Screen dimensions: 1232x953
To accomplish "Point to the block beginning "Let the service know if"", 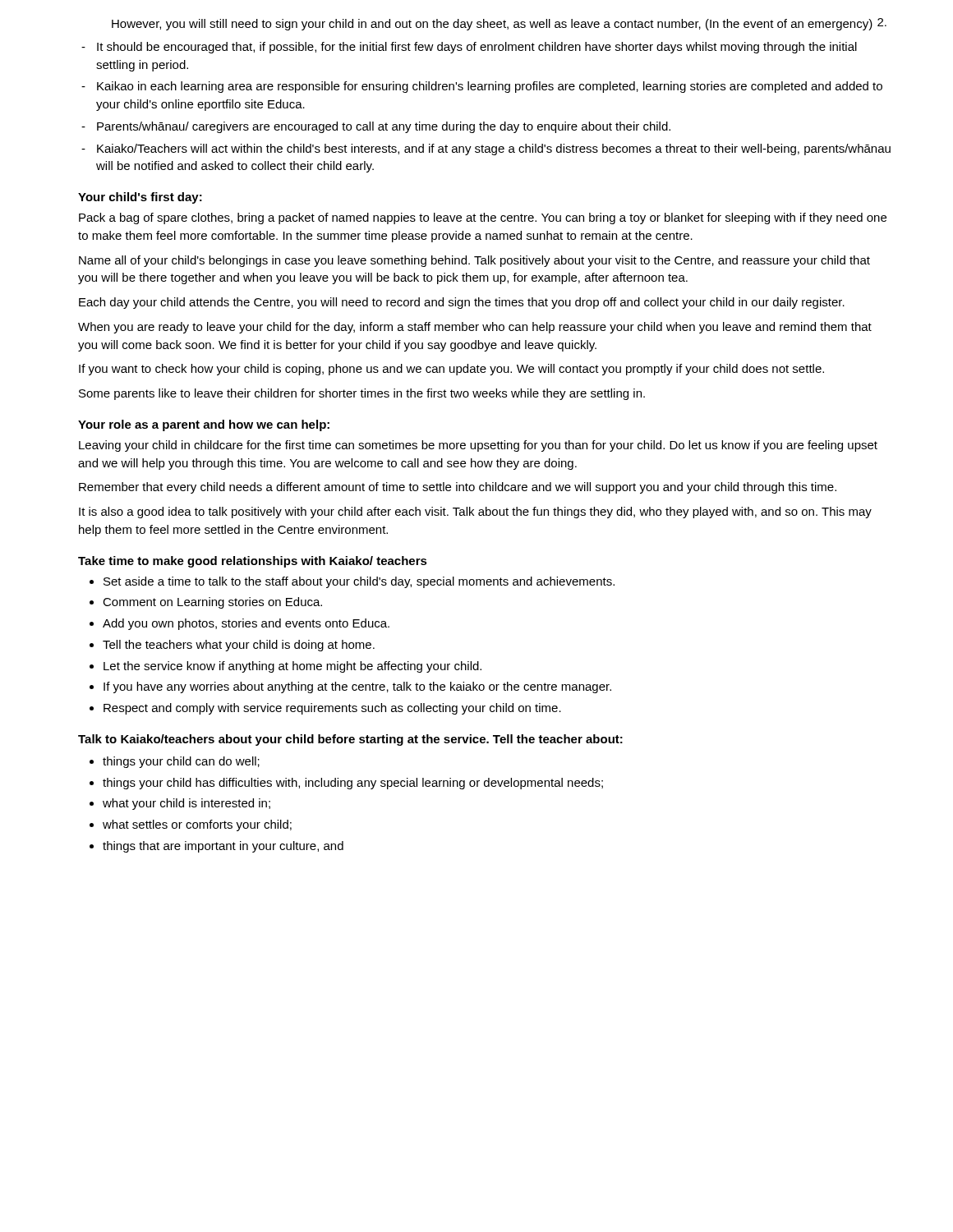I will click(292, 667).
